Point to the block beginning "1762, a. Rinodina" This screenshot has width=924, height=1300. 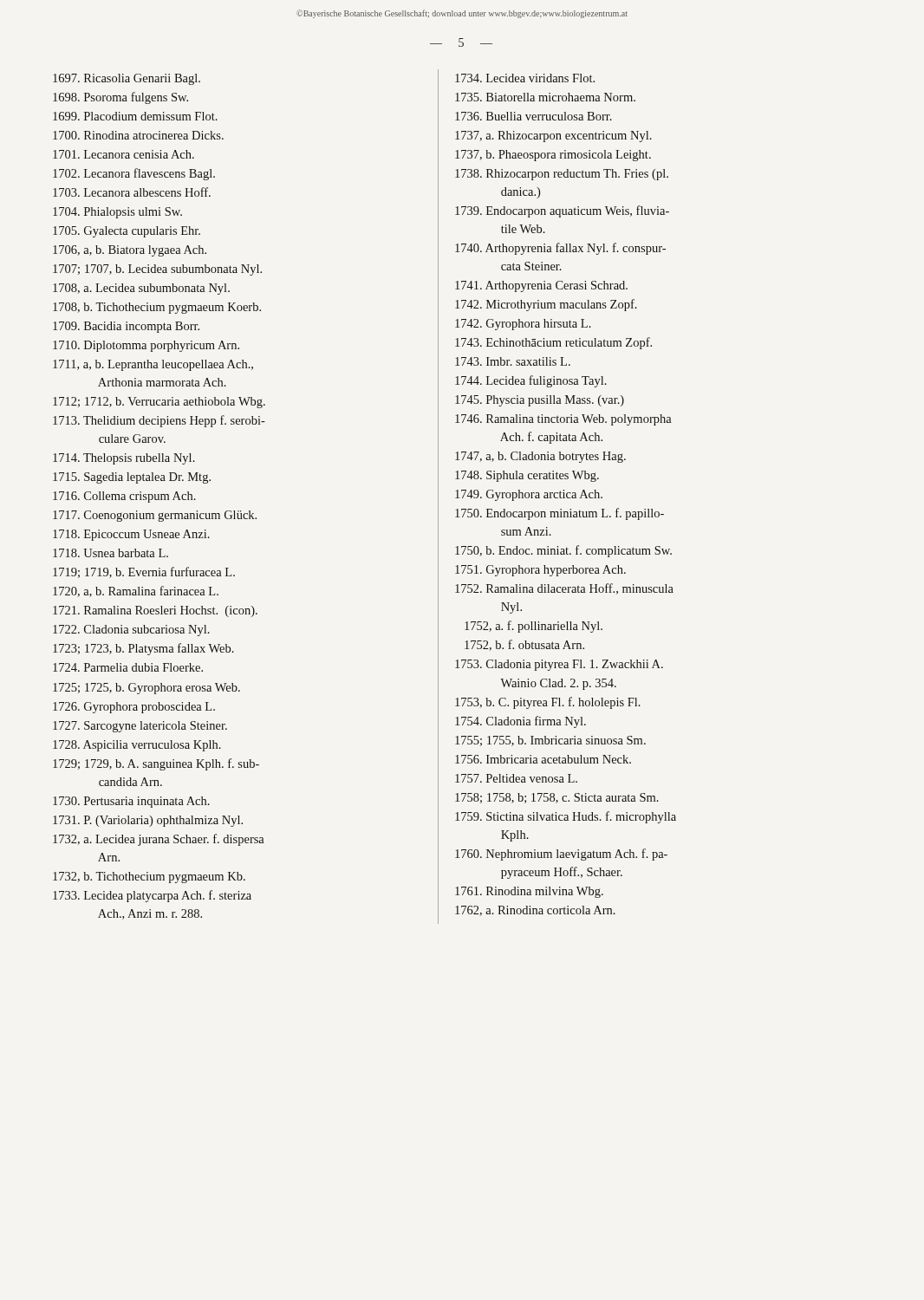click(535, 910)
